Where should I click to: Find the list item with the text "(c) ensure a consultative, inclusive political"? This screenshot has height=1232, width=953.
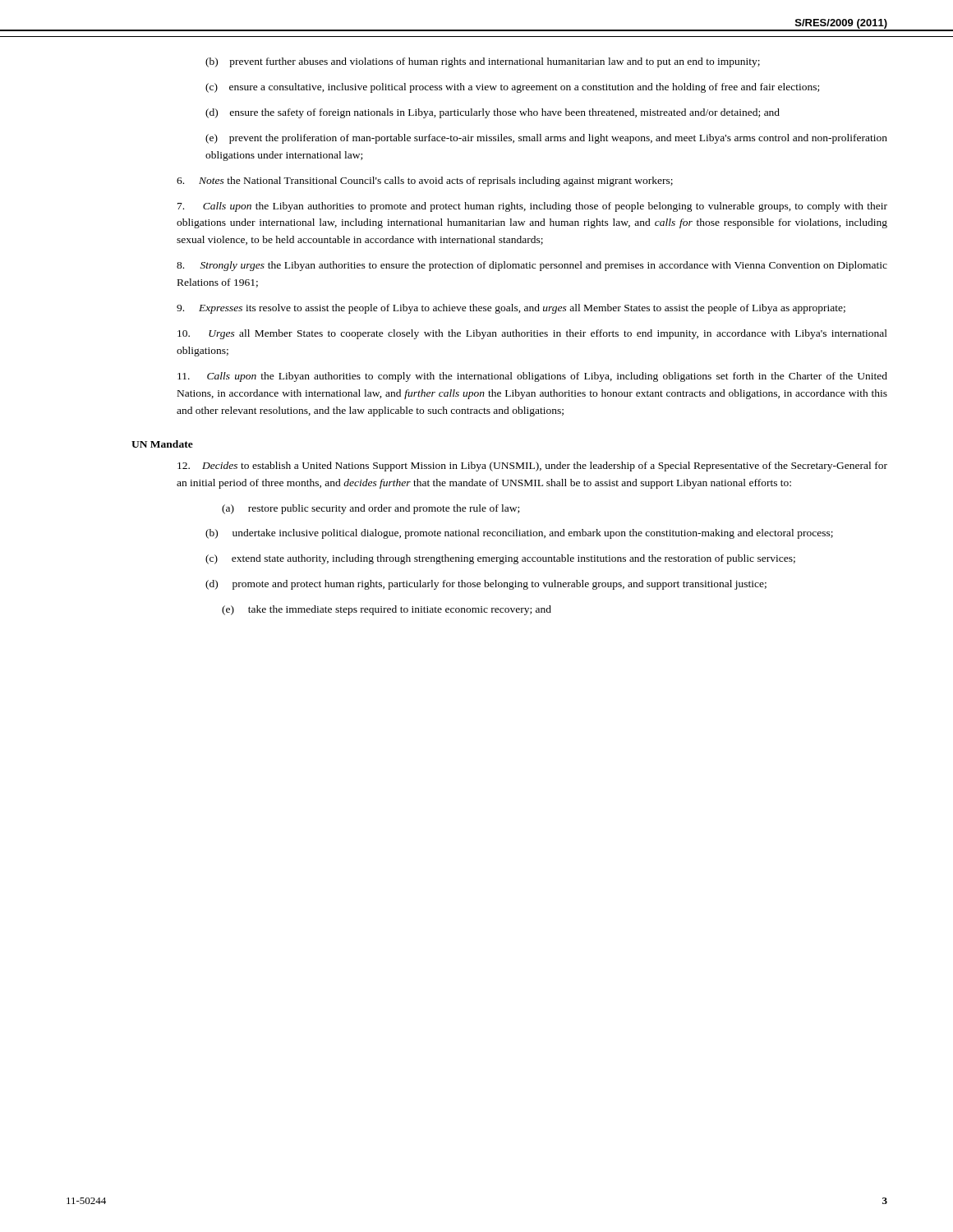coord(513,87)
